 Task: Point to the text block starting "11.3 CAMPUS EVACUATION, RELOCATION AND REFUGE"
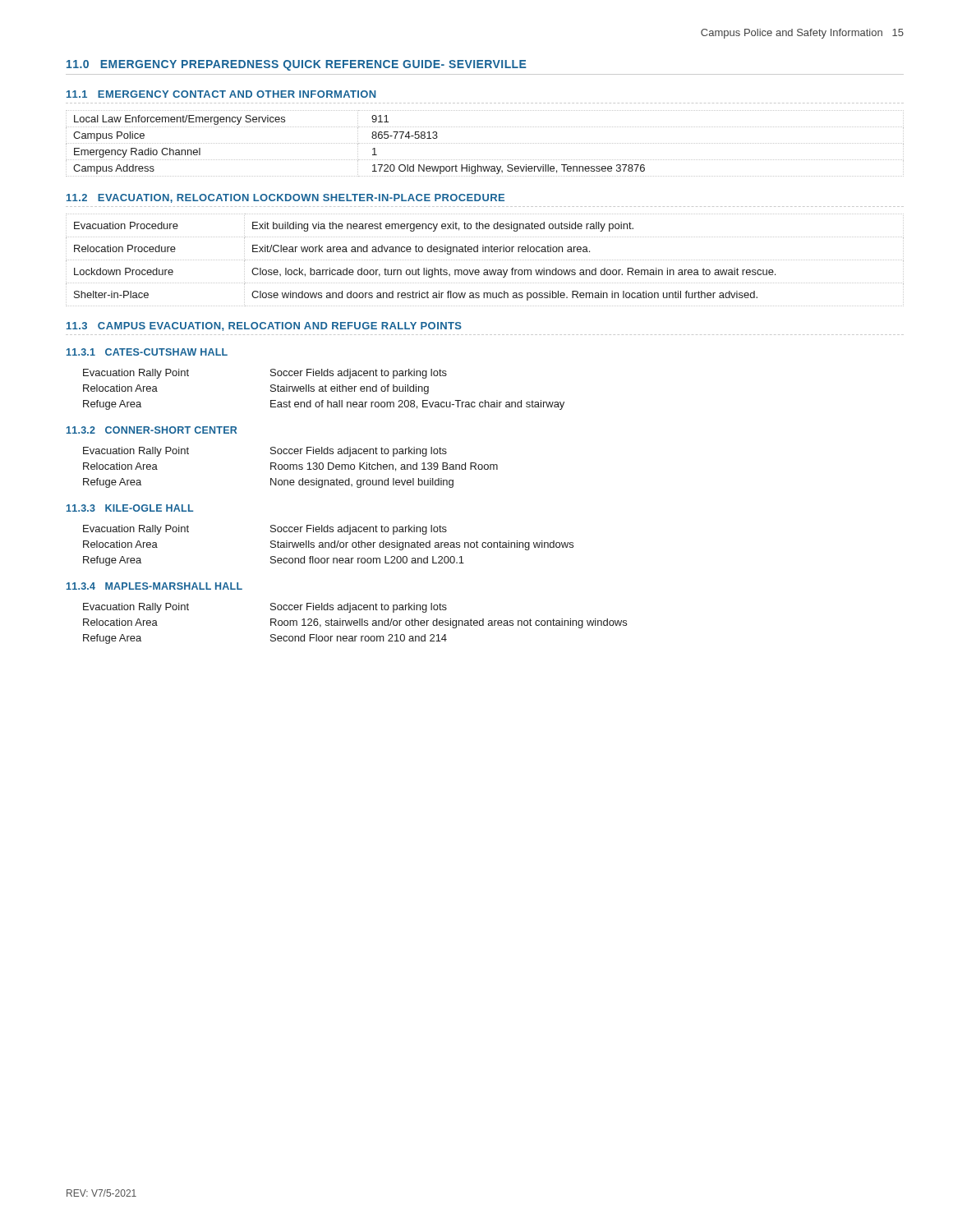pyautogui.click(x=264, y=326)
